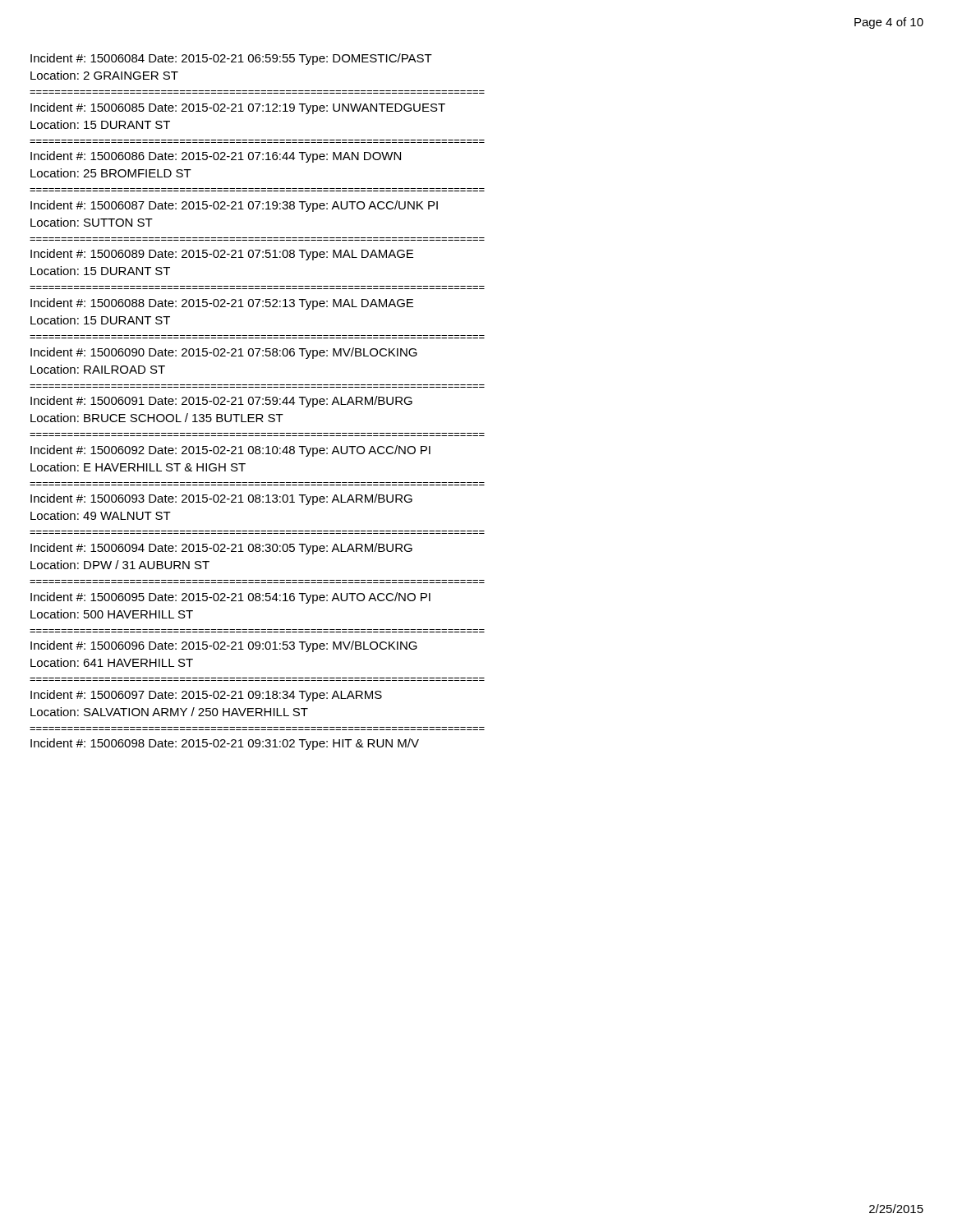Select the text block starting "Incident #: 15006085 Date: 2015-02-21 07:12:19 Type: UNWANTEDGUESTLocation:"
Viewport: 953px width, 1232px height.
pyautogui.click(x=238, y=108)
